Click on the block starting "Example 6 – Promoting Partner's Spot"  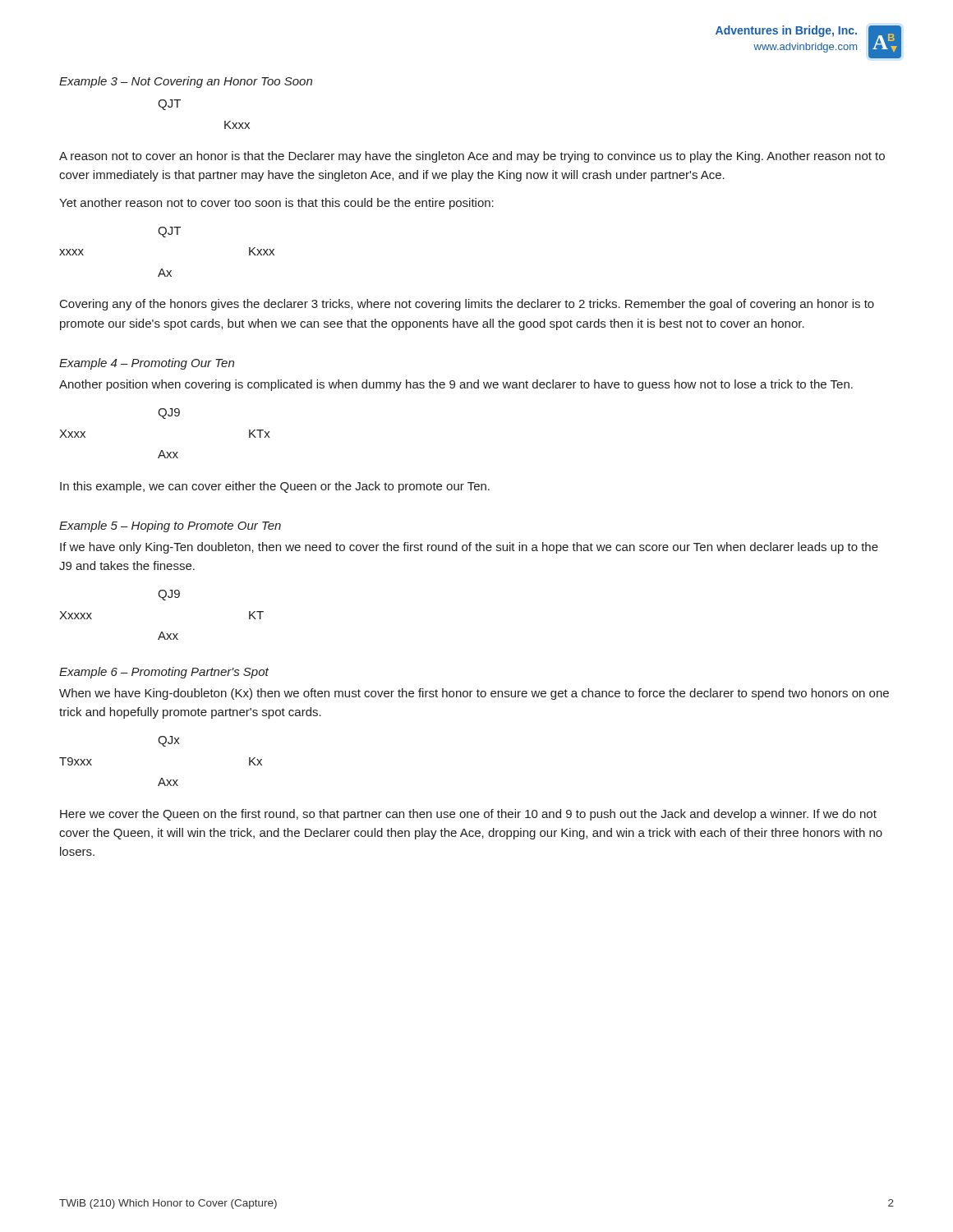(x=164, y=673)
